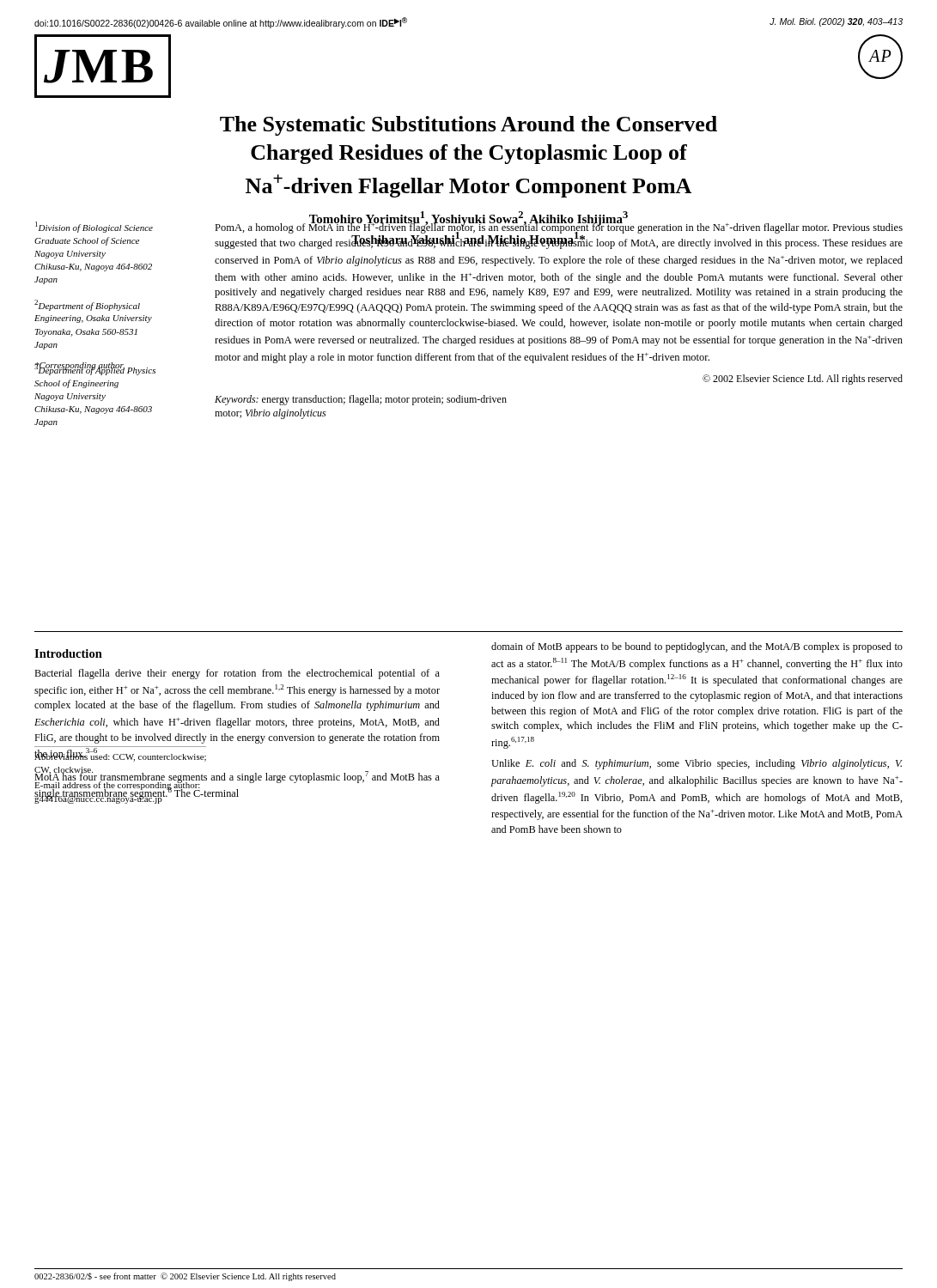The width and height of the screenshot is (937, 1288).
Task: Find the text block starting "The Systematic Substitutions Around the Conserved Charged"
Action: pyautogui.click(x=468, y=180)
